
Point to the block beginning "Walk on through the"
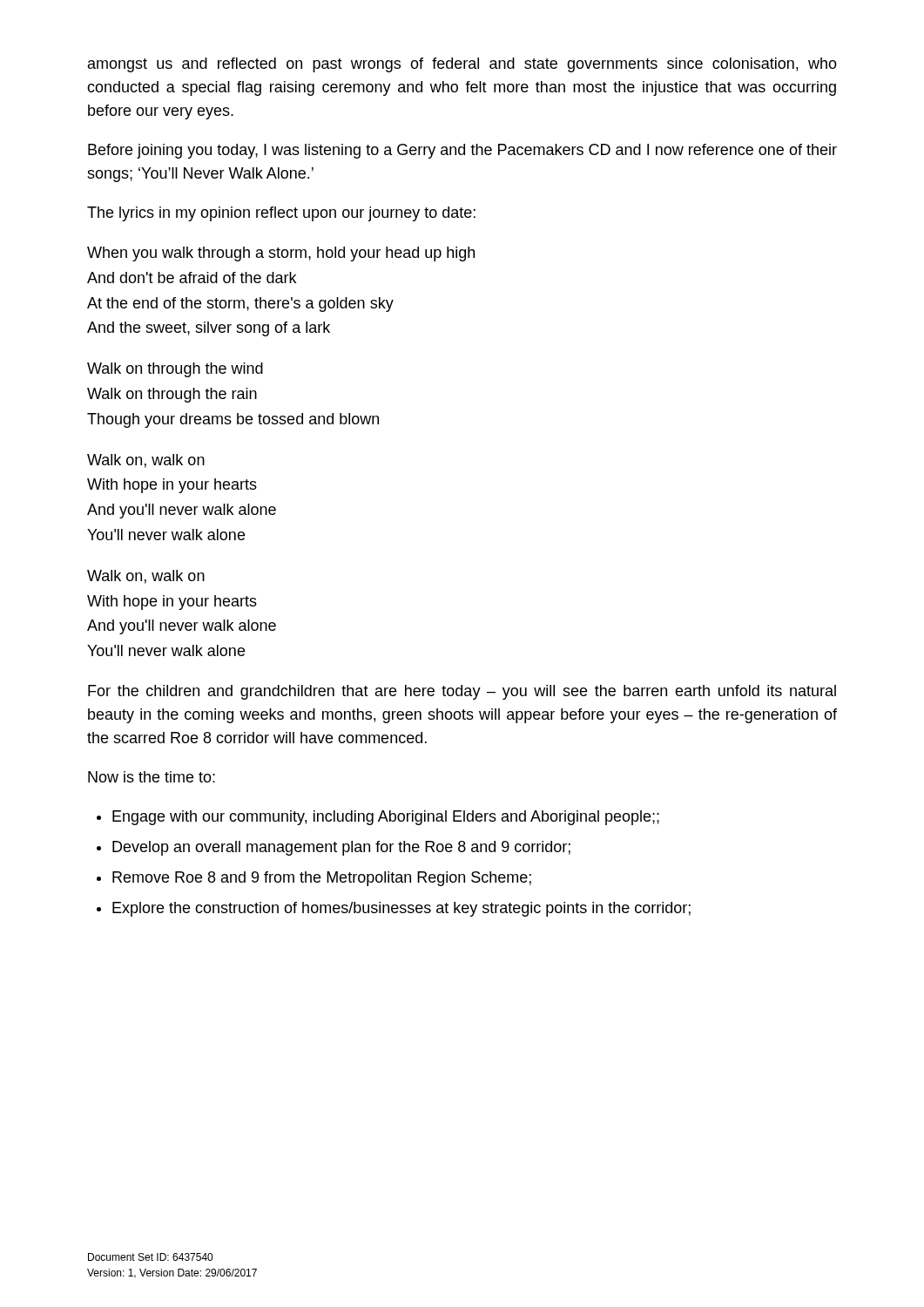233,394
